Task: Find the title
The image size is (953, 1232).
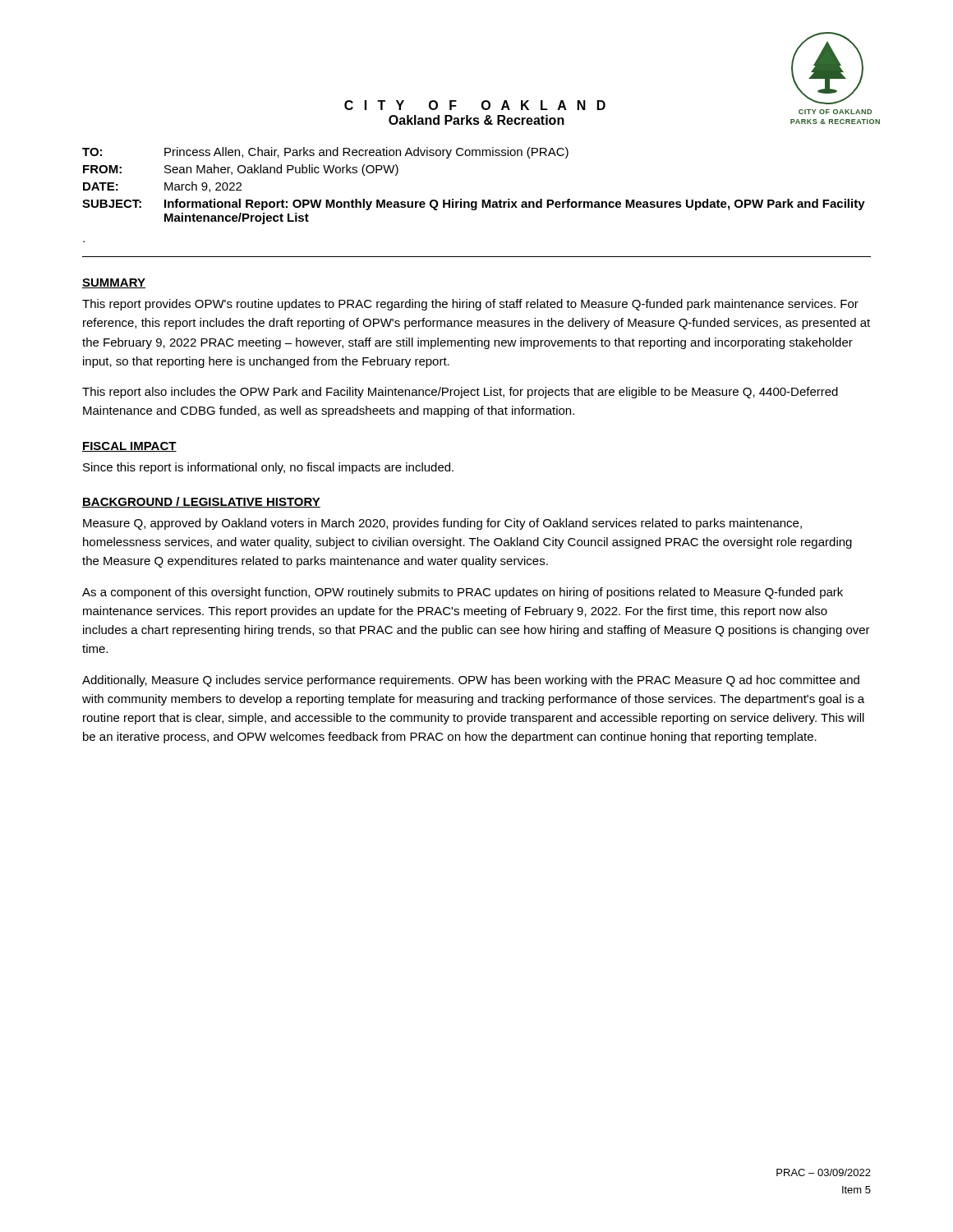Action: pos(476,113)
